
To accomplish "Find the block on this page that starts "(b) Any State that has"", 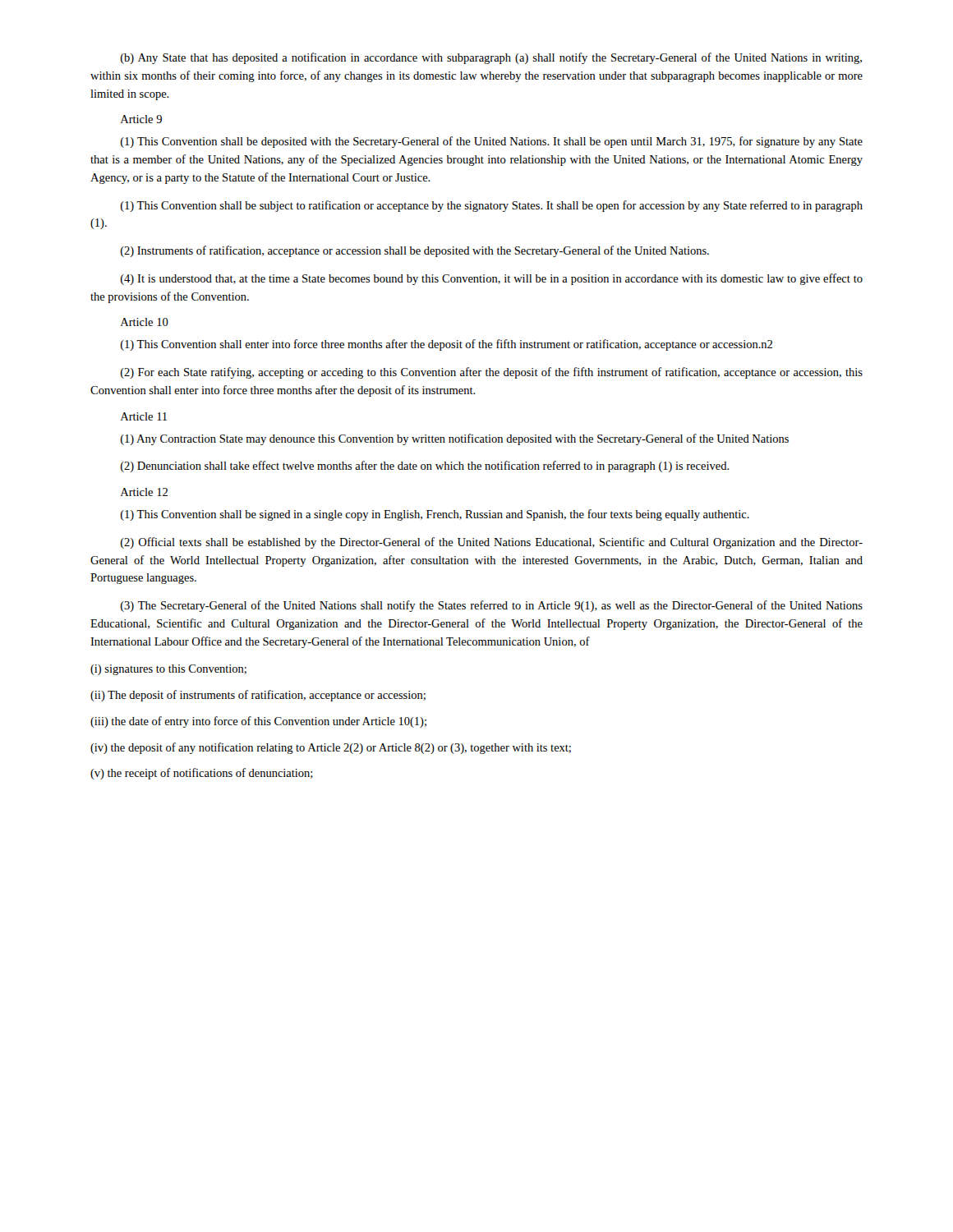I will click(x=476, y=76).
